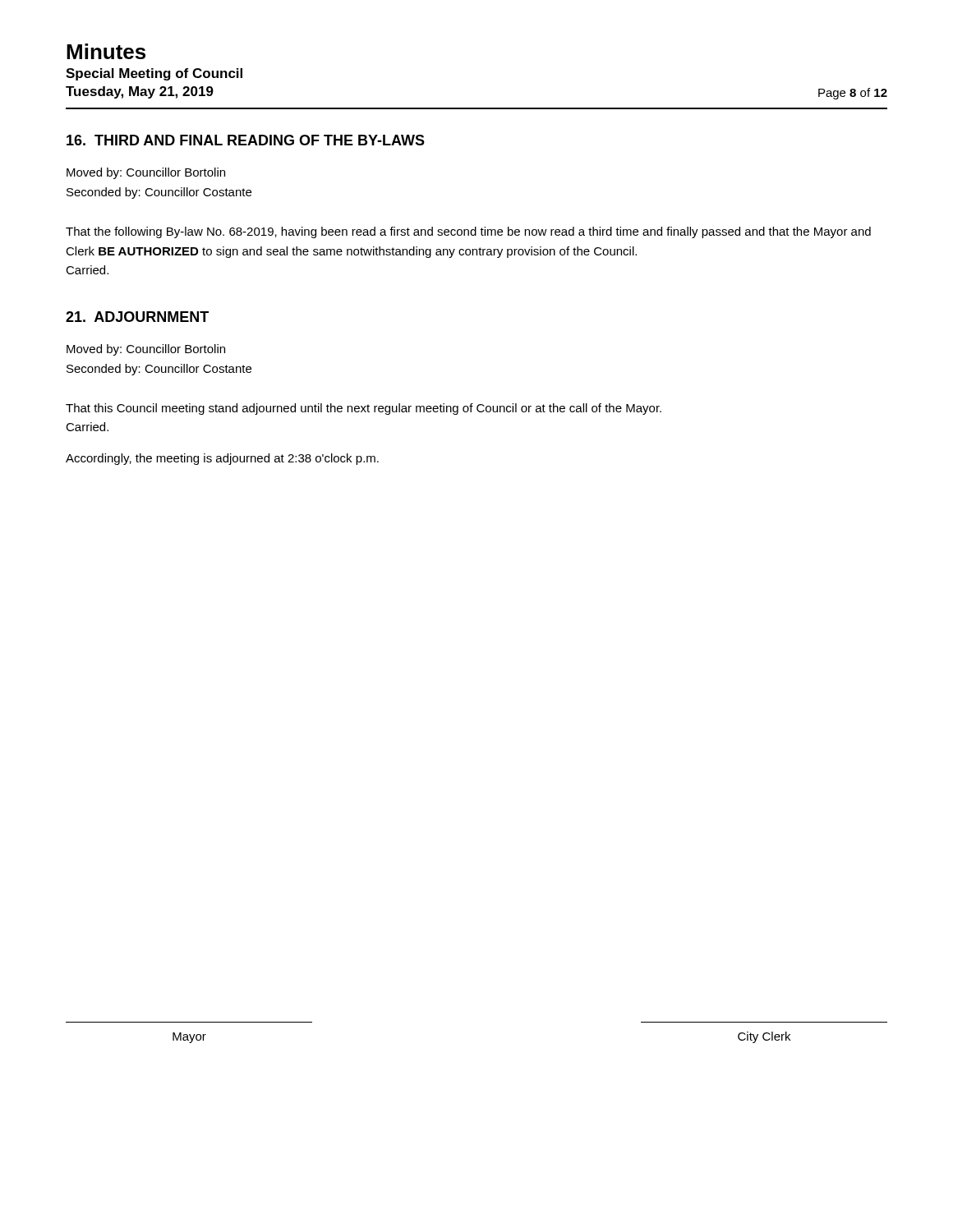Navigate to the element starting "City Clerk"

(x=764, y=1036)
